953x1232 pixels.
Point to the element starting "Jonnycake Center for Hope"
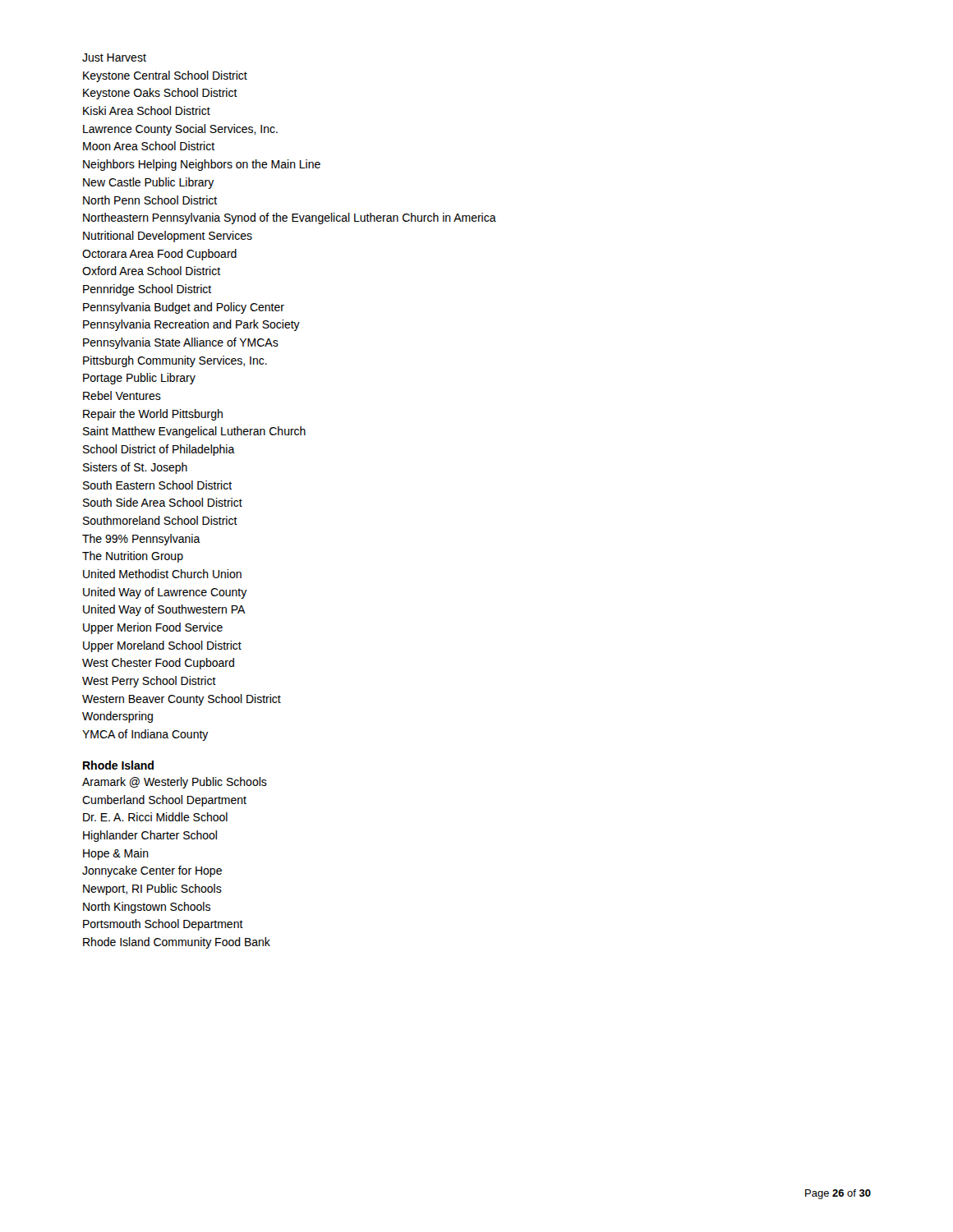pos(152,871)
